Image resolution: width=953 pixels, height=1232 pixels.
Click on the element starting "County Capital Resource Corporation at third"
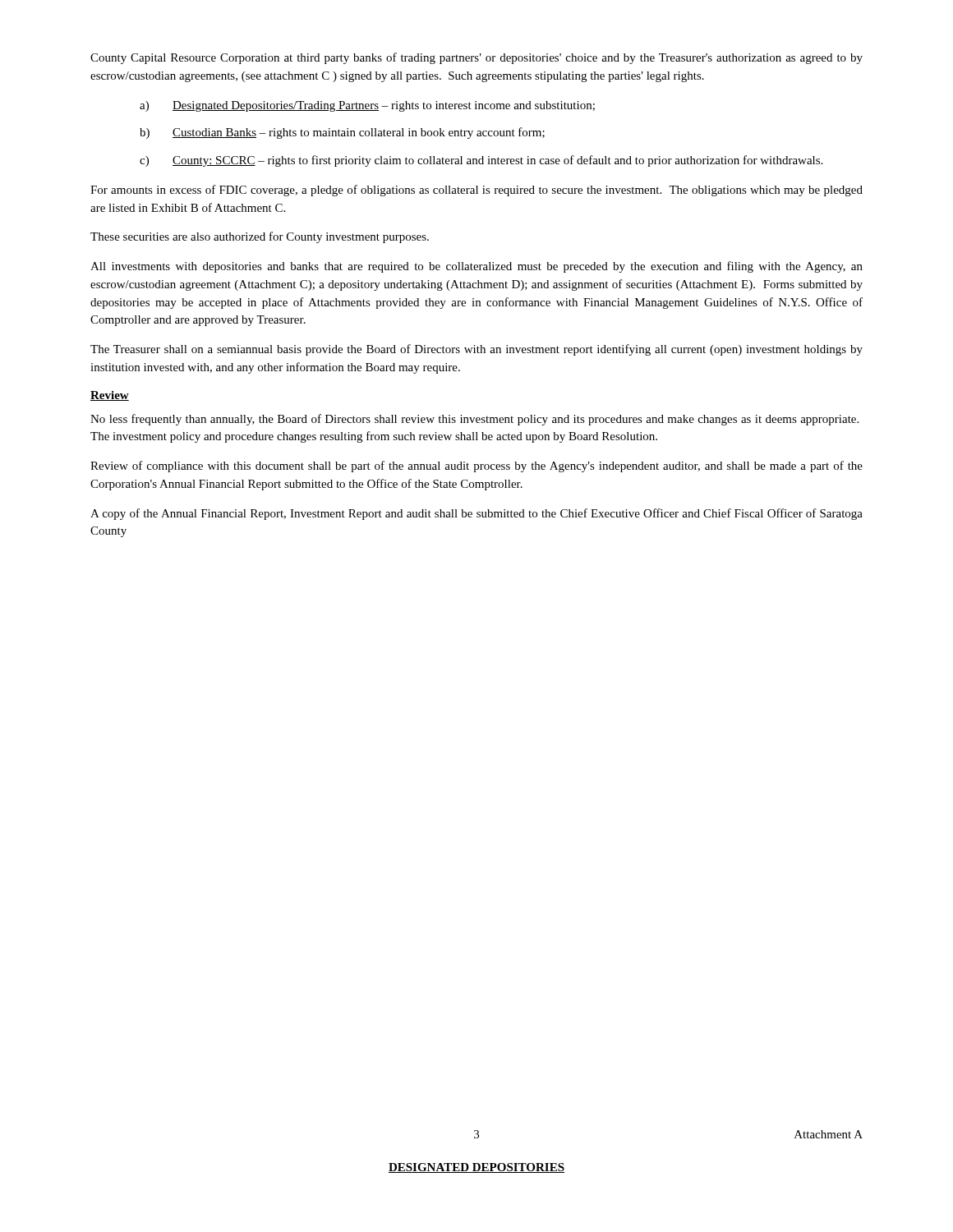(x=476, y=66)
